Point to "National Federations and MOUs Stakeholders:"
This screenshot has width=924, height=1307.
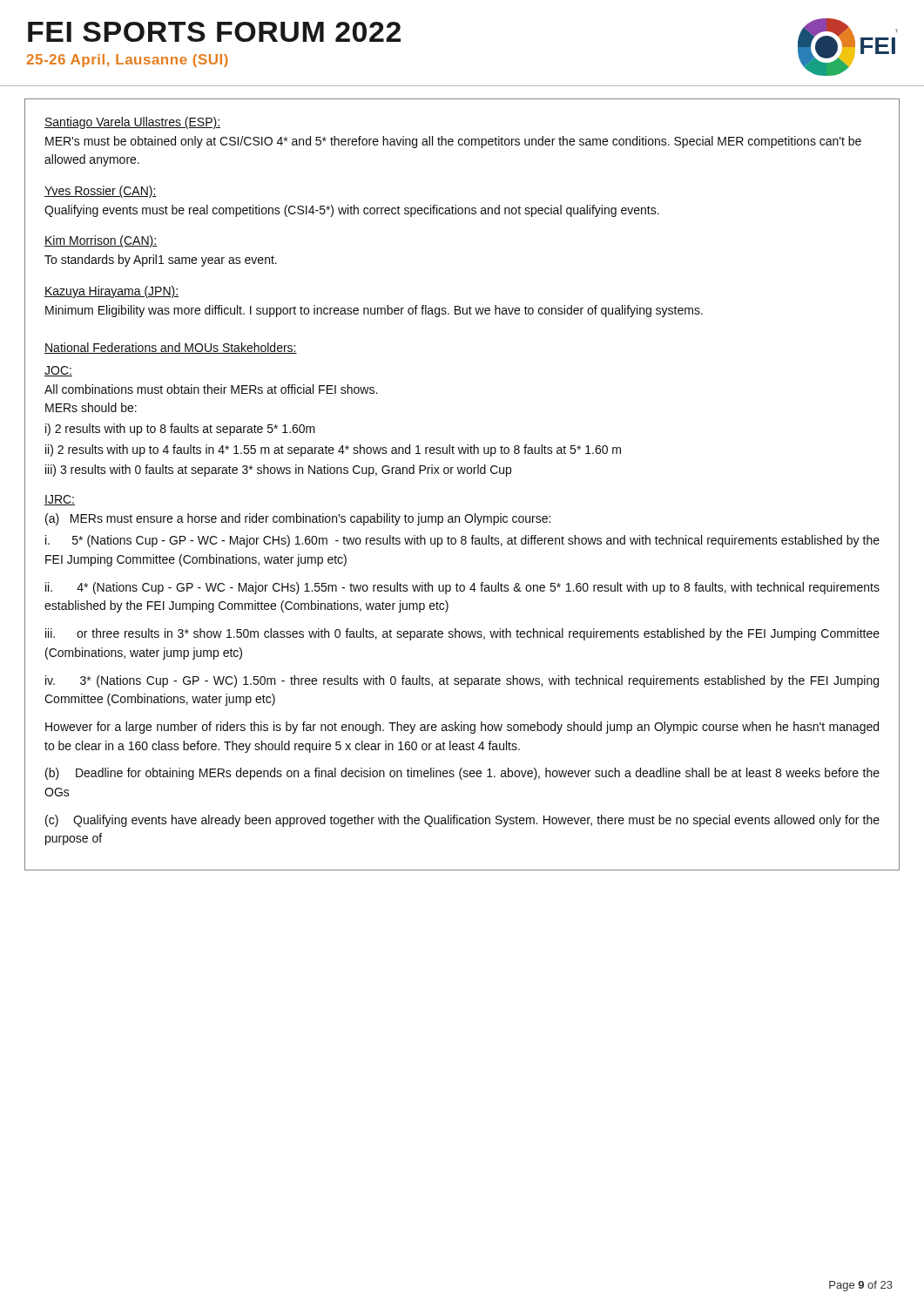(170, 348)
